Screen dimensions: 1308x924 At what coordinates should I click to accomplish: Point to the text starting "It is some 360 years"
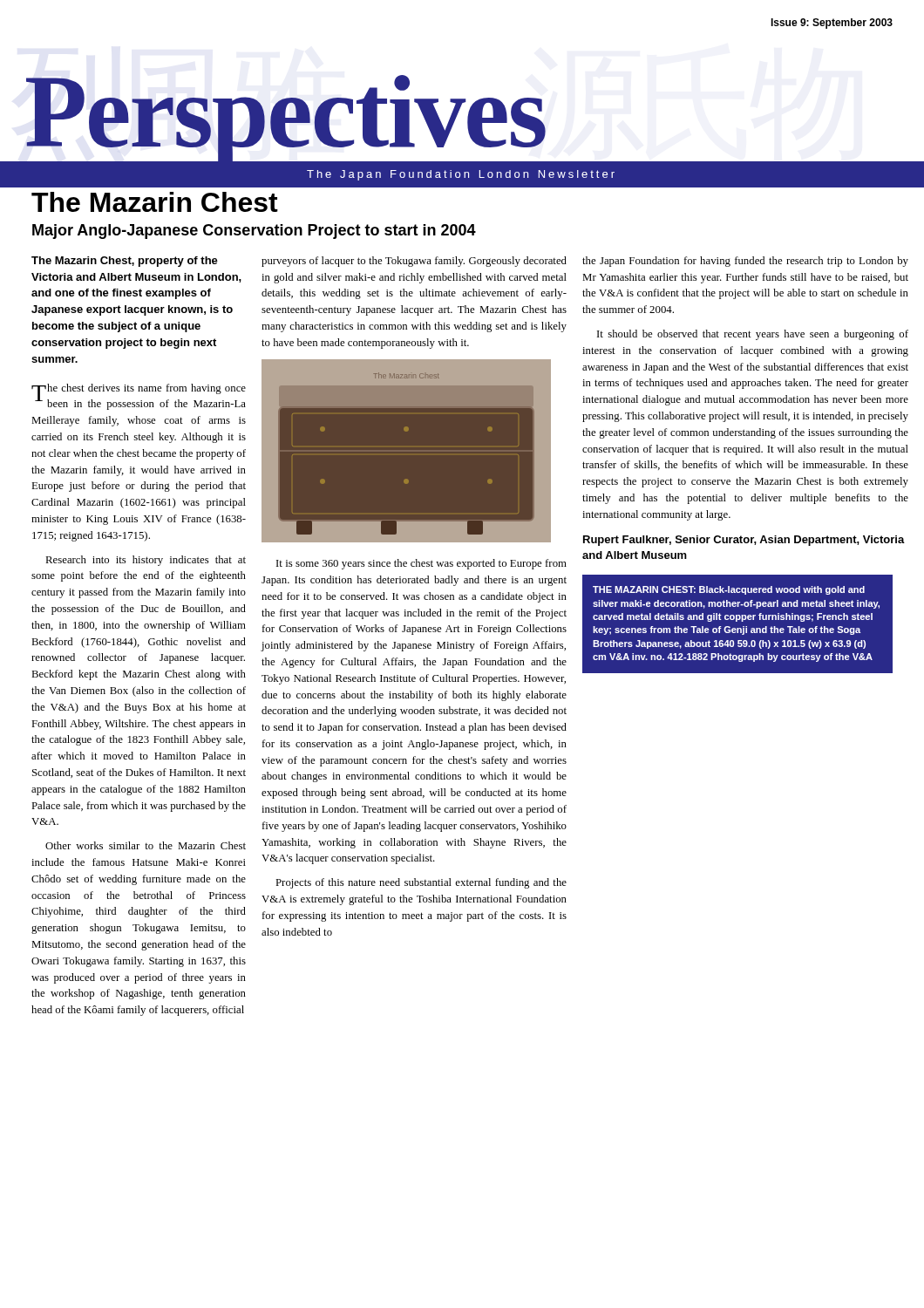coord(414,711)
